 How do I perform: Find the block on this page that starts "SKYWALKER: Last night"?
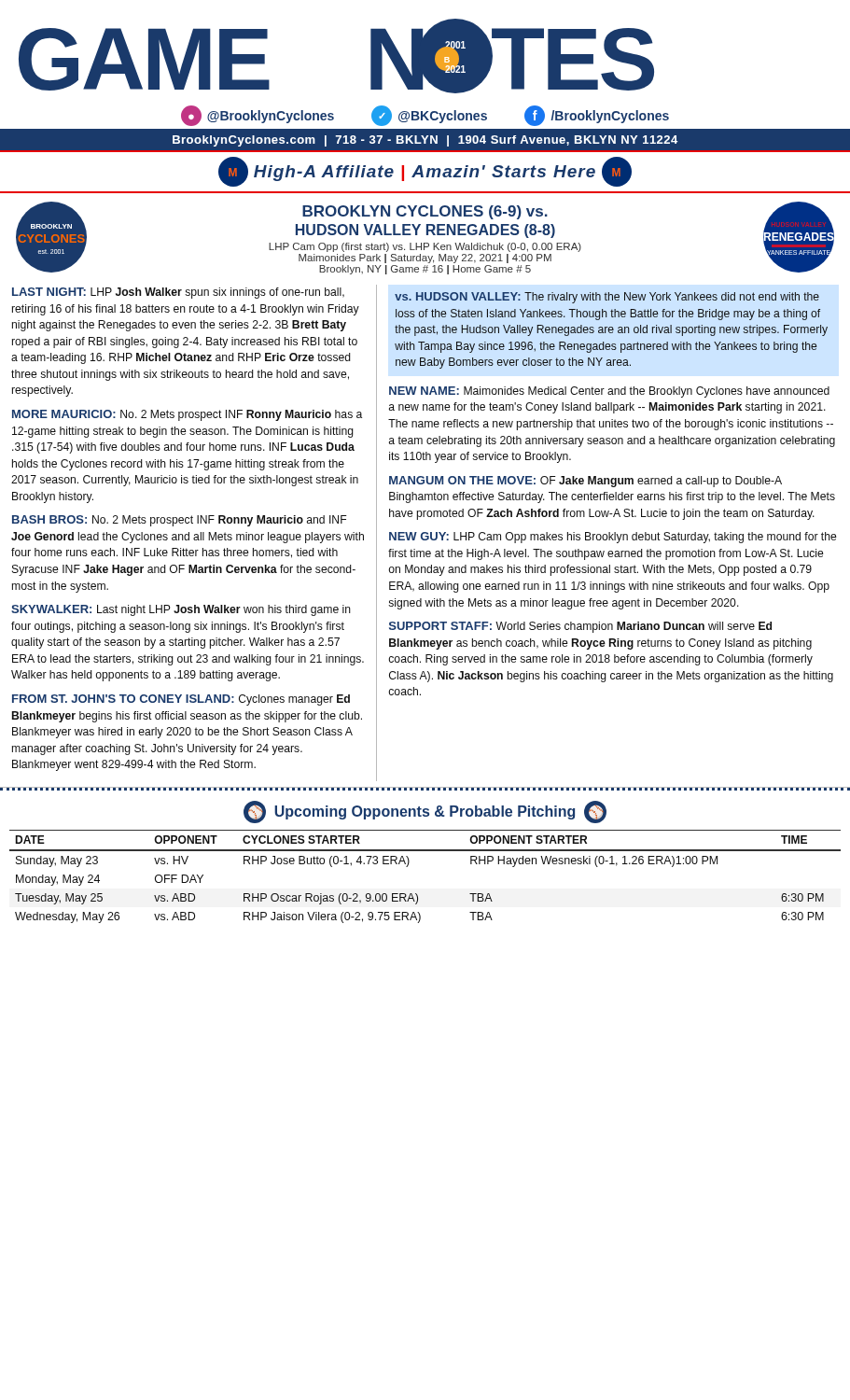coord(188,642)
